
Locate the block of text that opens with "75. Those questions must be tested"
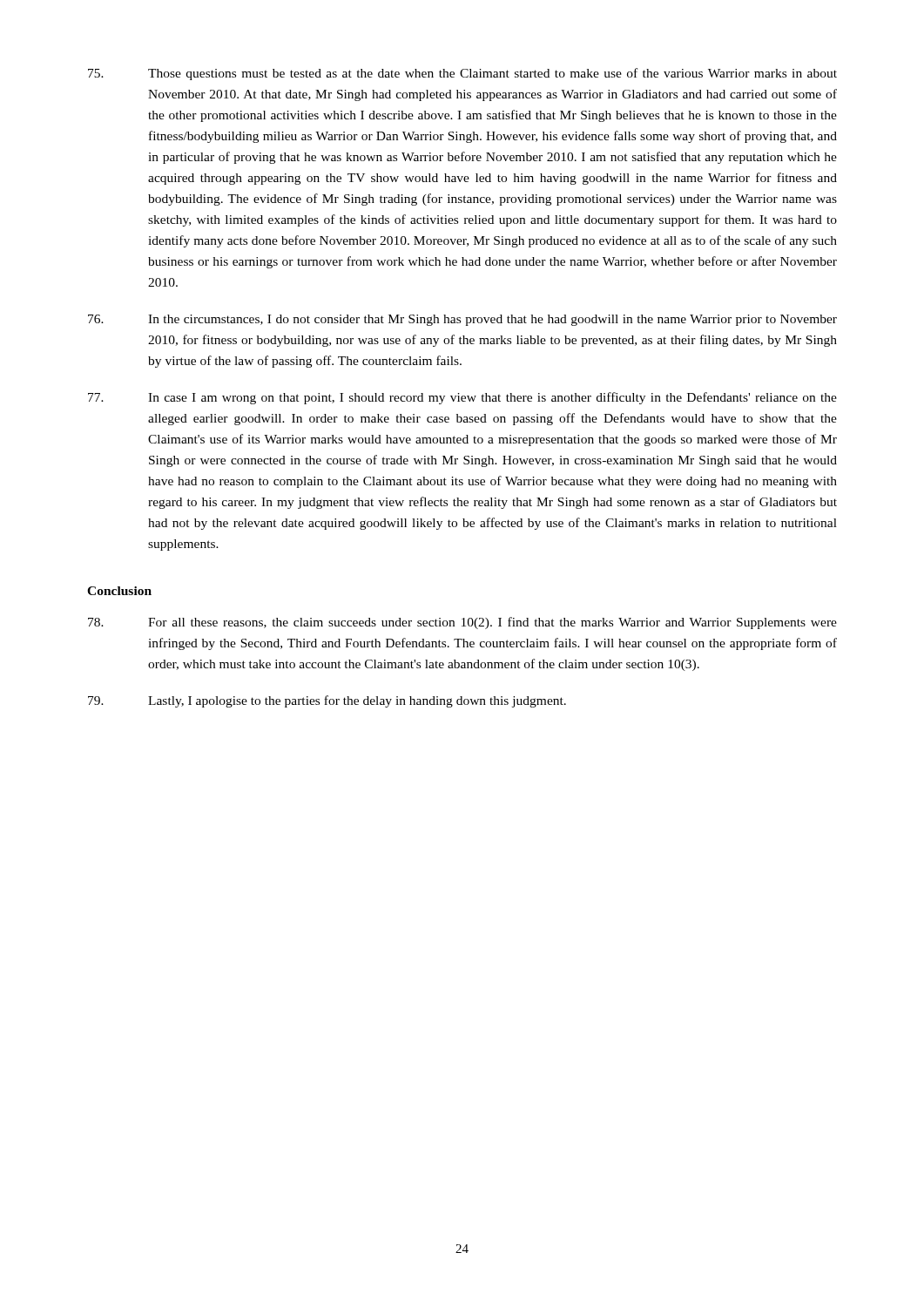(x=462, y=178)
